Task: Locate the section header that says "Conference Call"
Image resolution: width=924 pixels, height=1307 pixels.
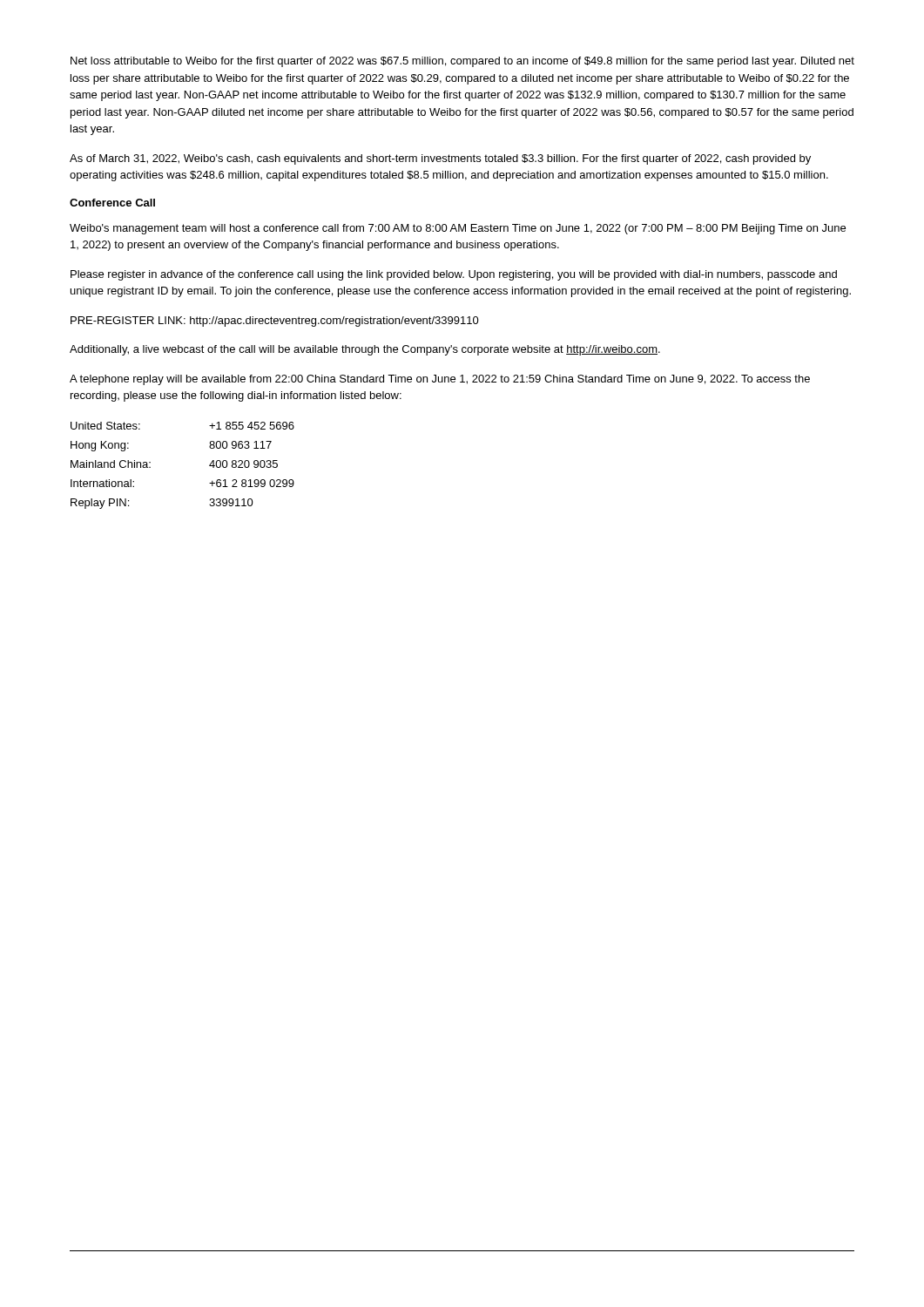Action: (113, 202)
